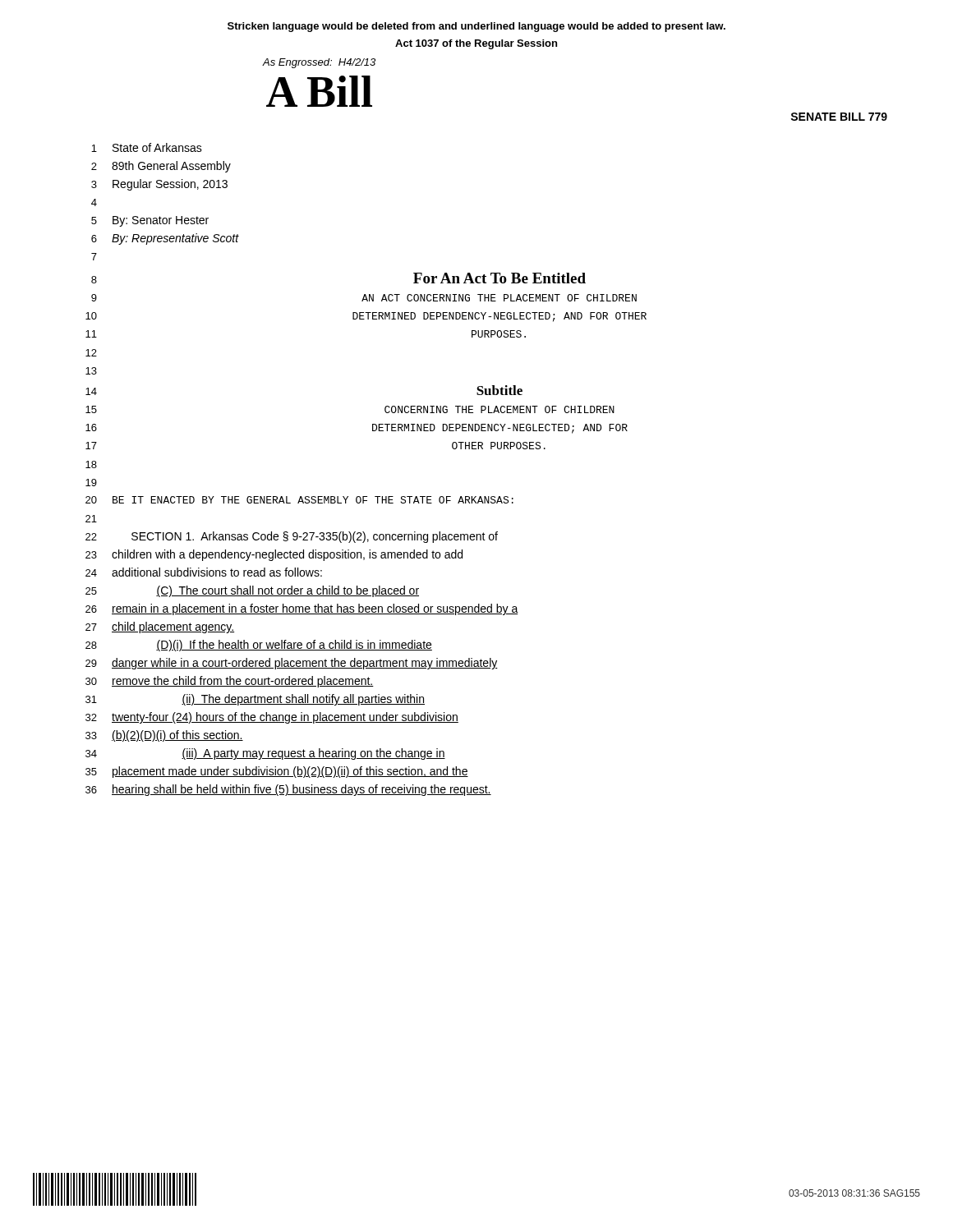Locate the text that says "11 PURPOSES."
Viewport: 953px width, 1232px height.
(x=476, y=335)
